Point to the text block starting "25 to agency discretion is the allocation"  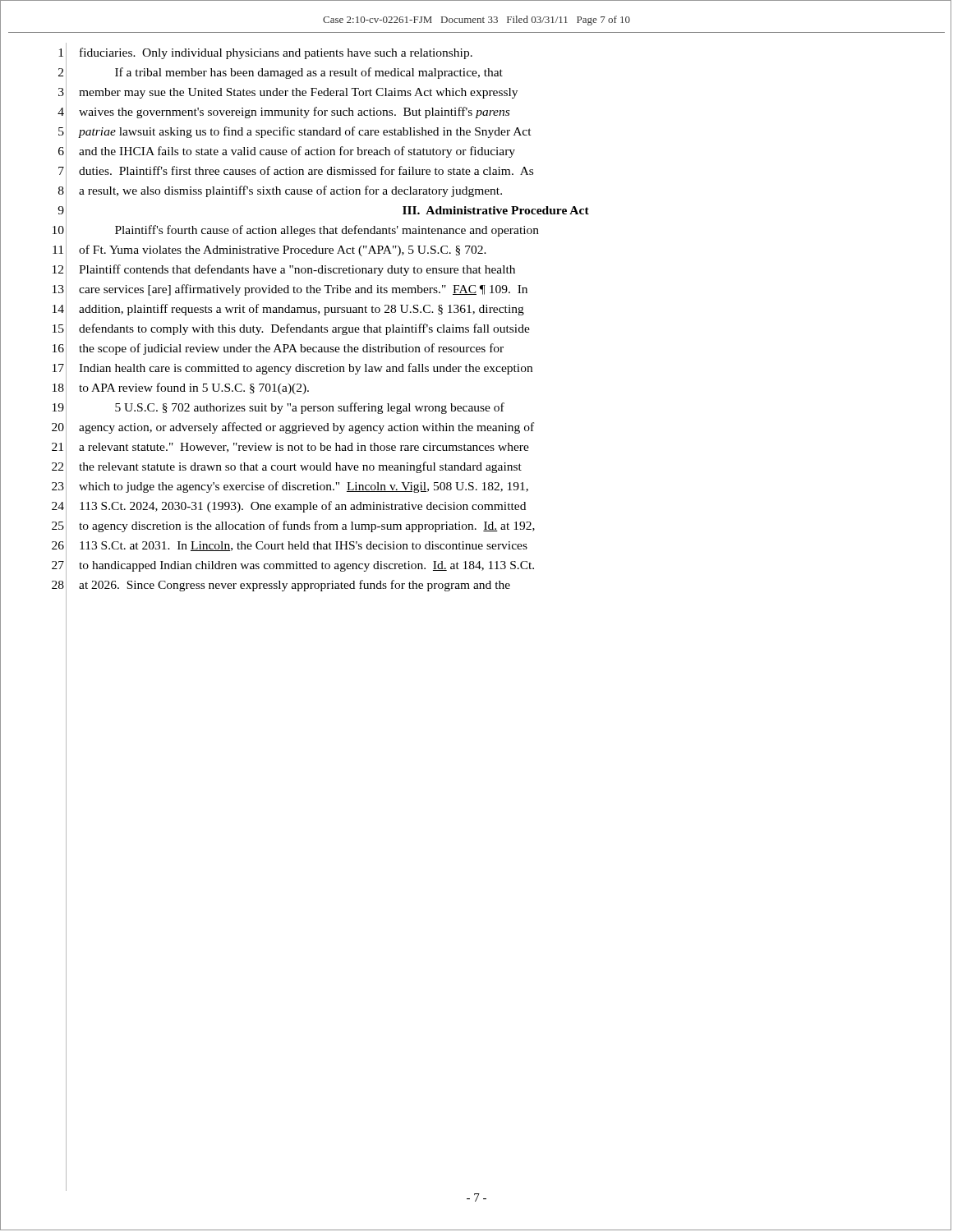pyautogui.click(x=463, y=526)
